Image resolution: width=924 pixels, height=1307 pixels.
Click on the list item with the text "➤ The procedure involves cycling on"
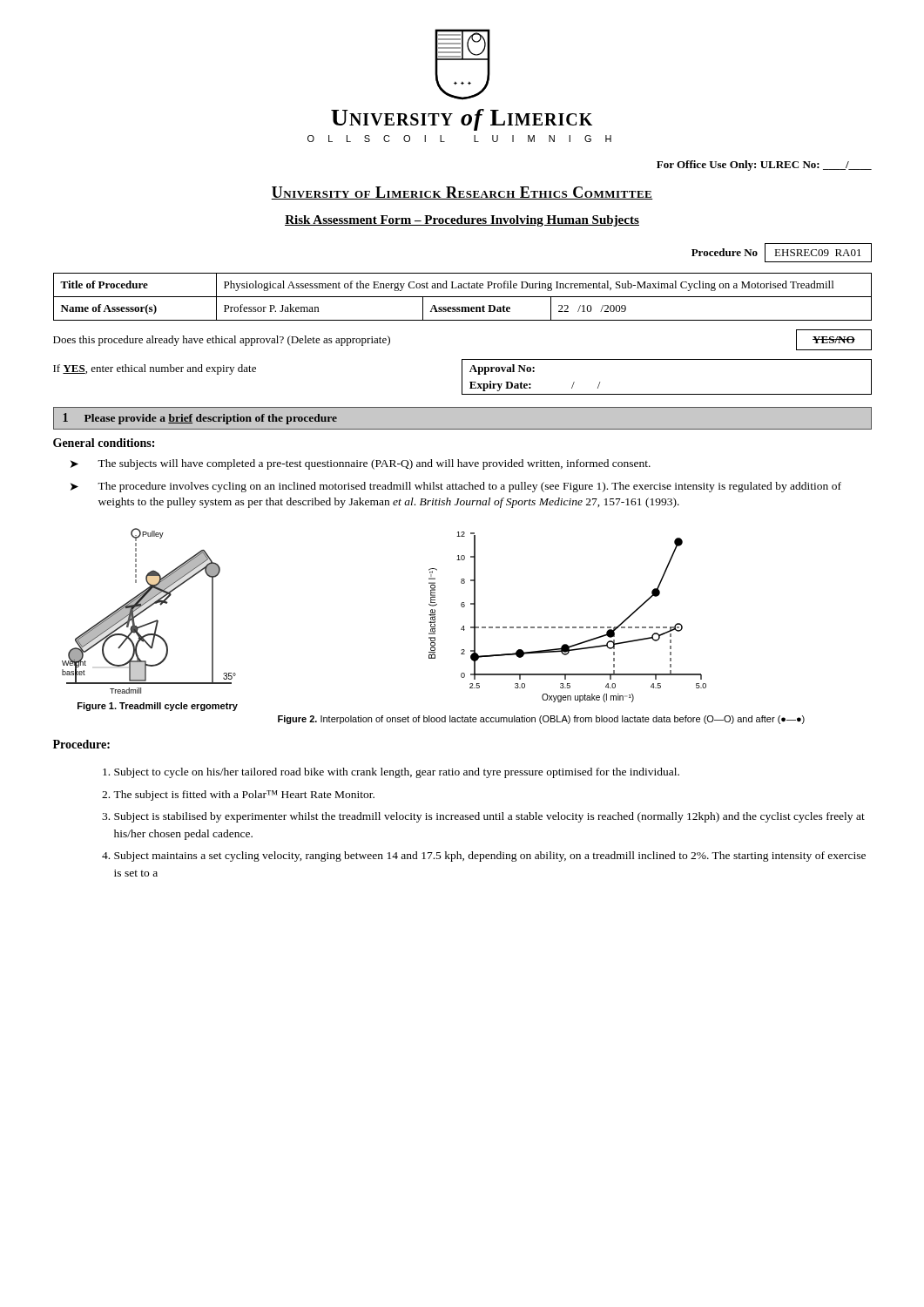(470, 494)
